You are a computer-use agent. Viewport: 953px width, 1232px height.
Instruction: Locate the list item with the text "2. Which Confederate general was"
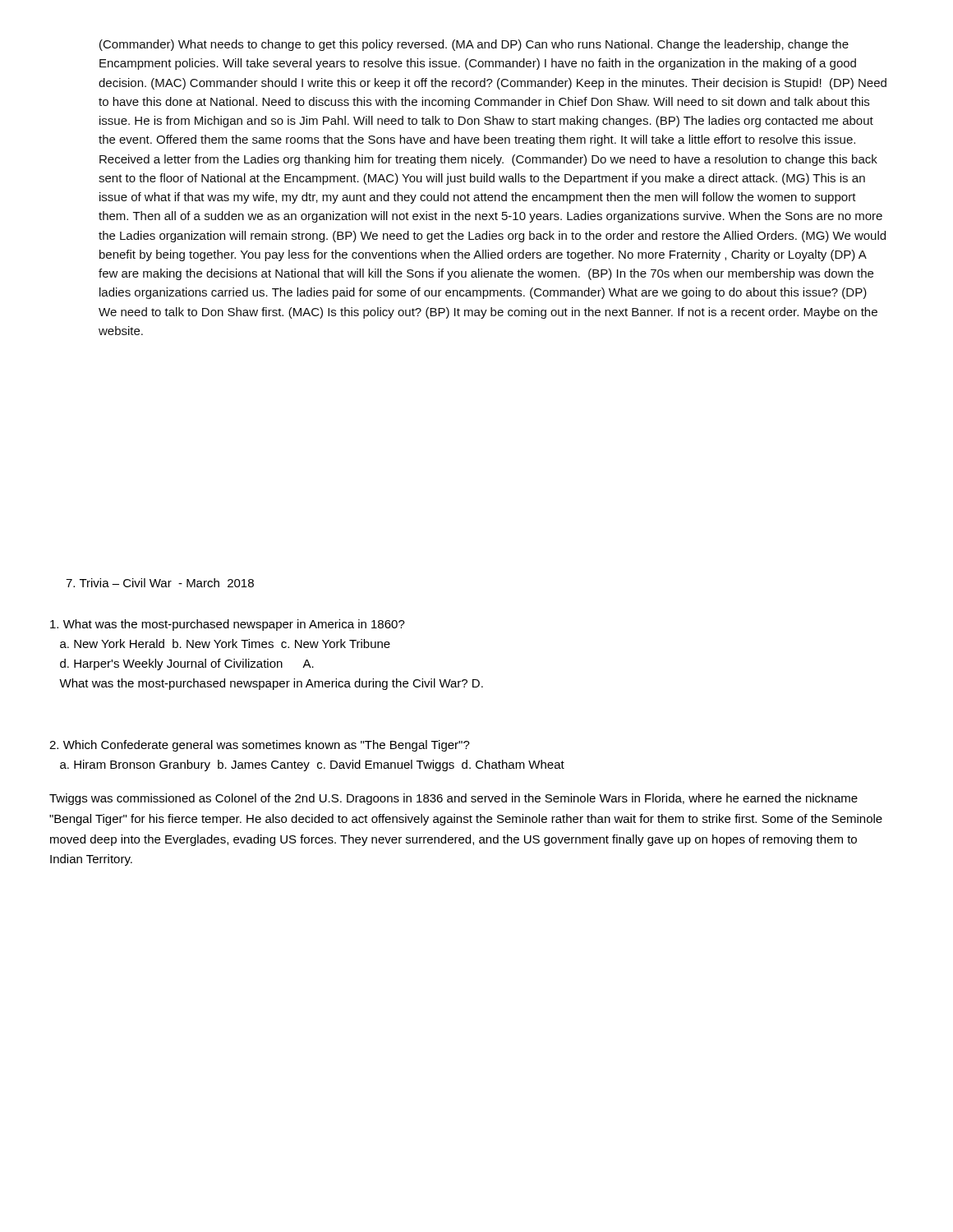307,754
